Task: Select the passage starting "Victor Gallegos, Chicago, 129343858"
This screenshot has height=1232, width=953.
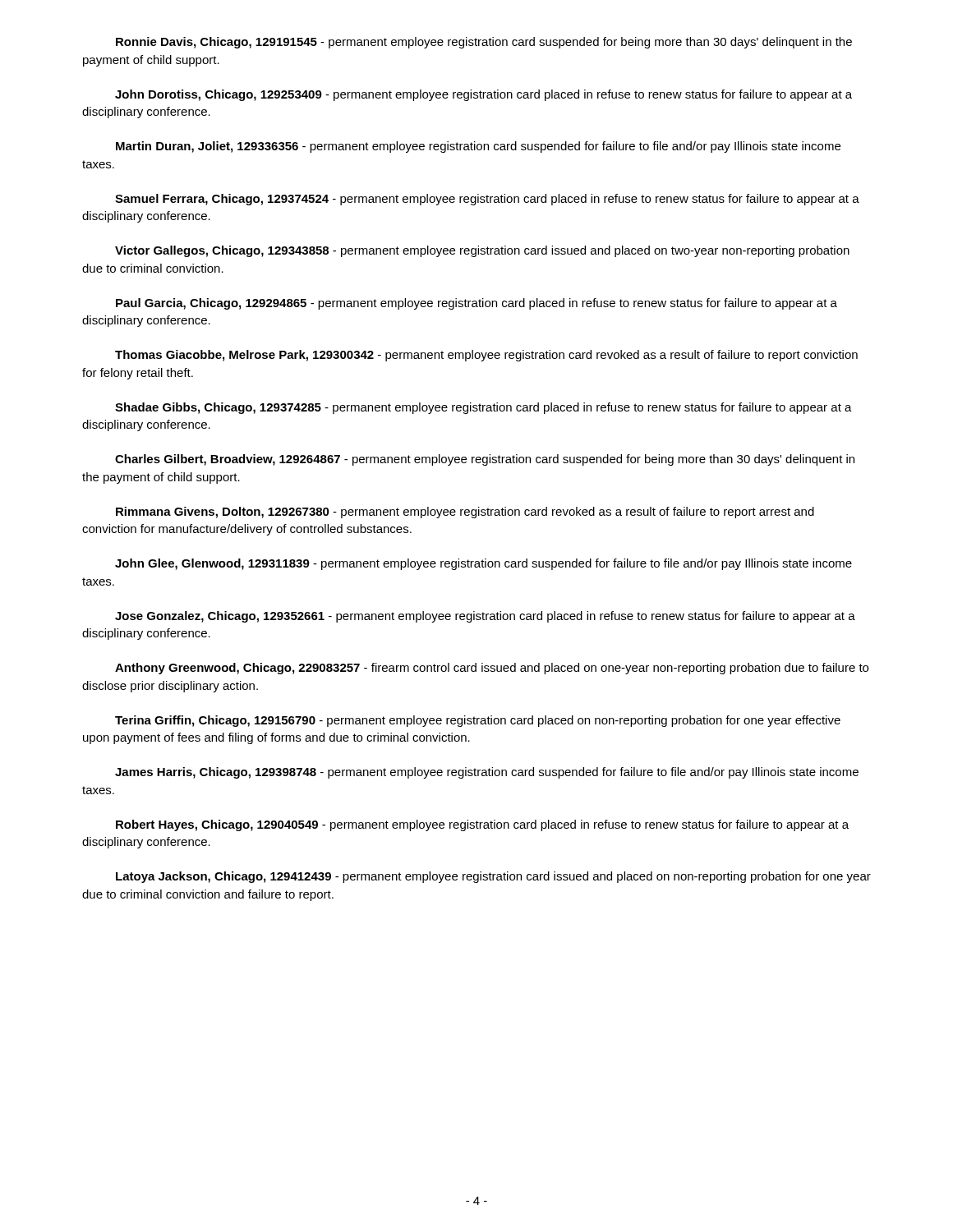Action: [476, 259]
